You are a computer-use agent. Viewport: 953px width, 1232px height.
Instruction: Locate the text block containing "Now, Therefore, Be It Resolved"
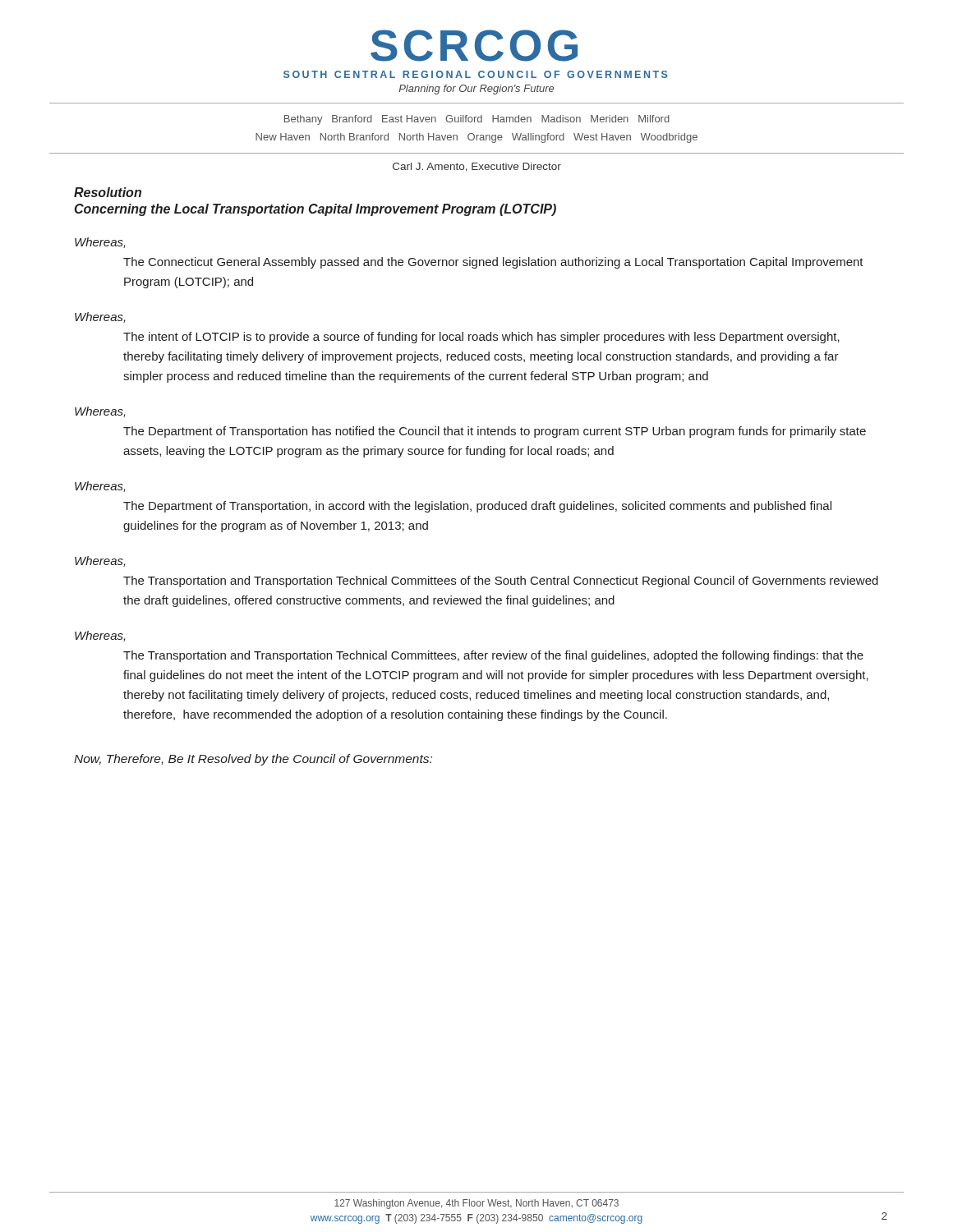[x=253, y=760]
